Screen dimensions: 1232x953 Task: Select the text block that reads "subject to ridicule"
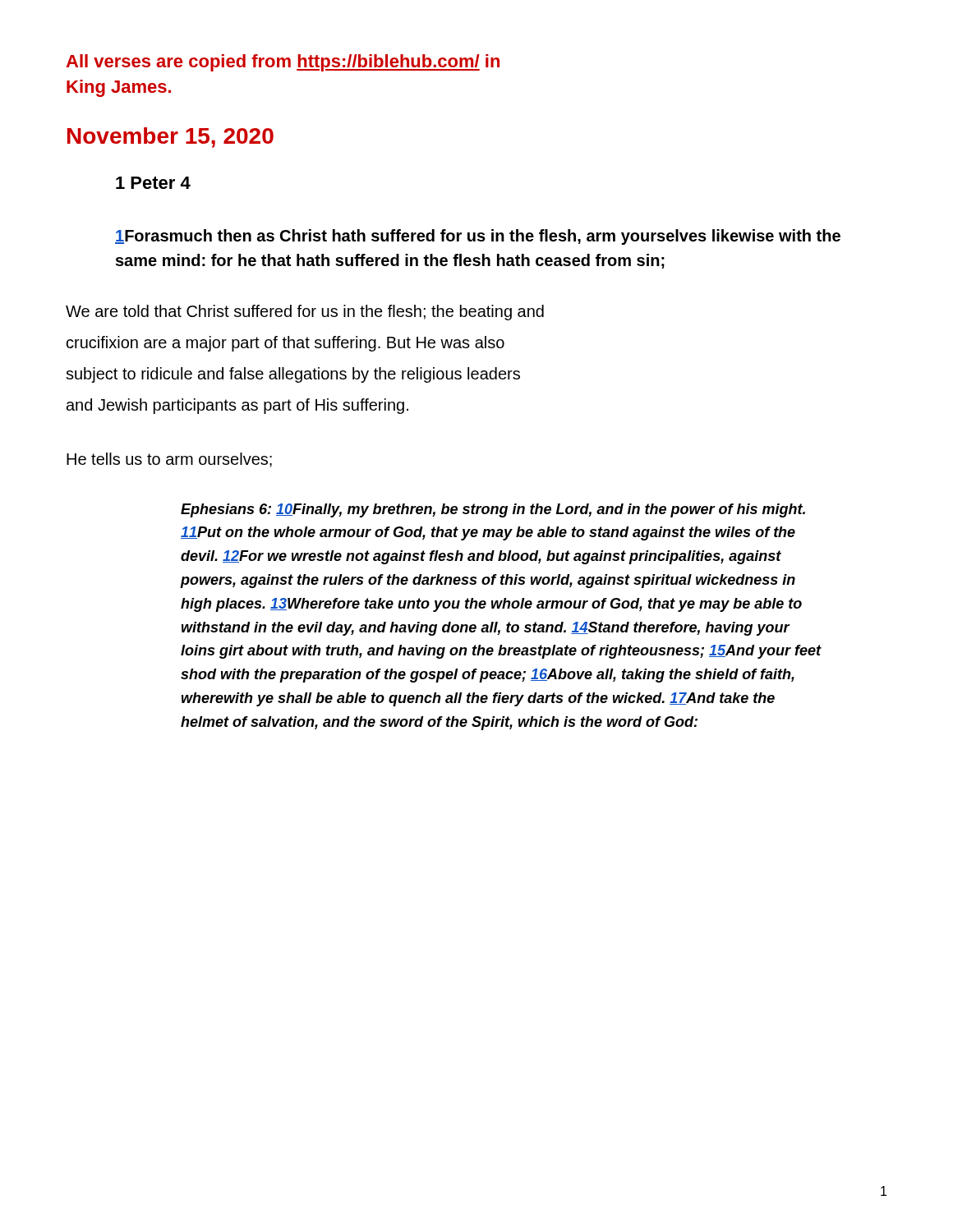pos(293,373)
